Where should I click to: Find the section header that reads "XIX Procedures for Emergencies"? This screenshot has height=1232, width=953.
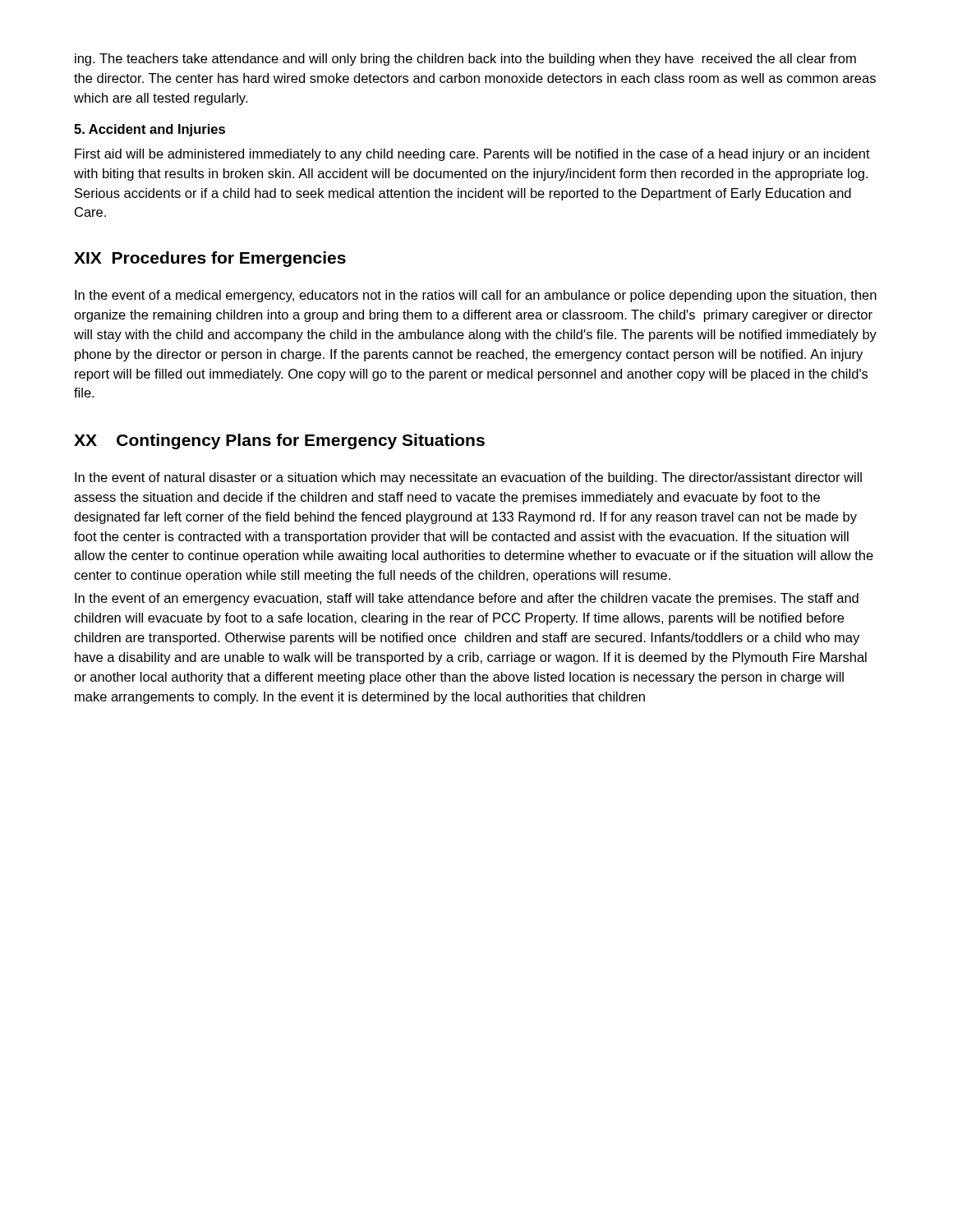(x=210, y=258)
